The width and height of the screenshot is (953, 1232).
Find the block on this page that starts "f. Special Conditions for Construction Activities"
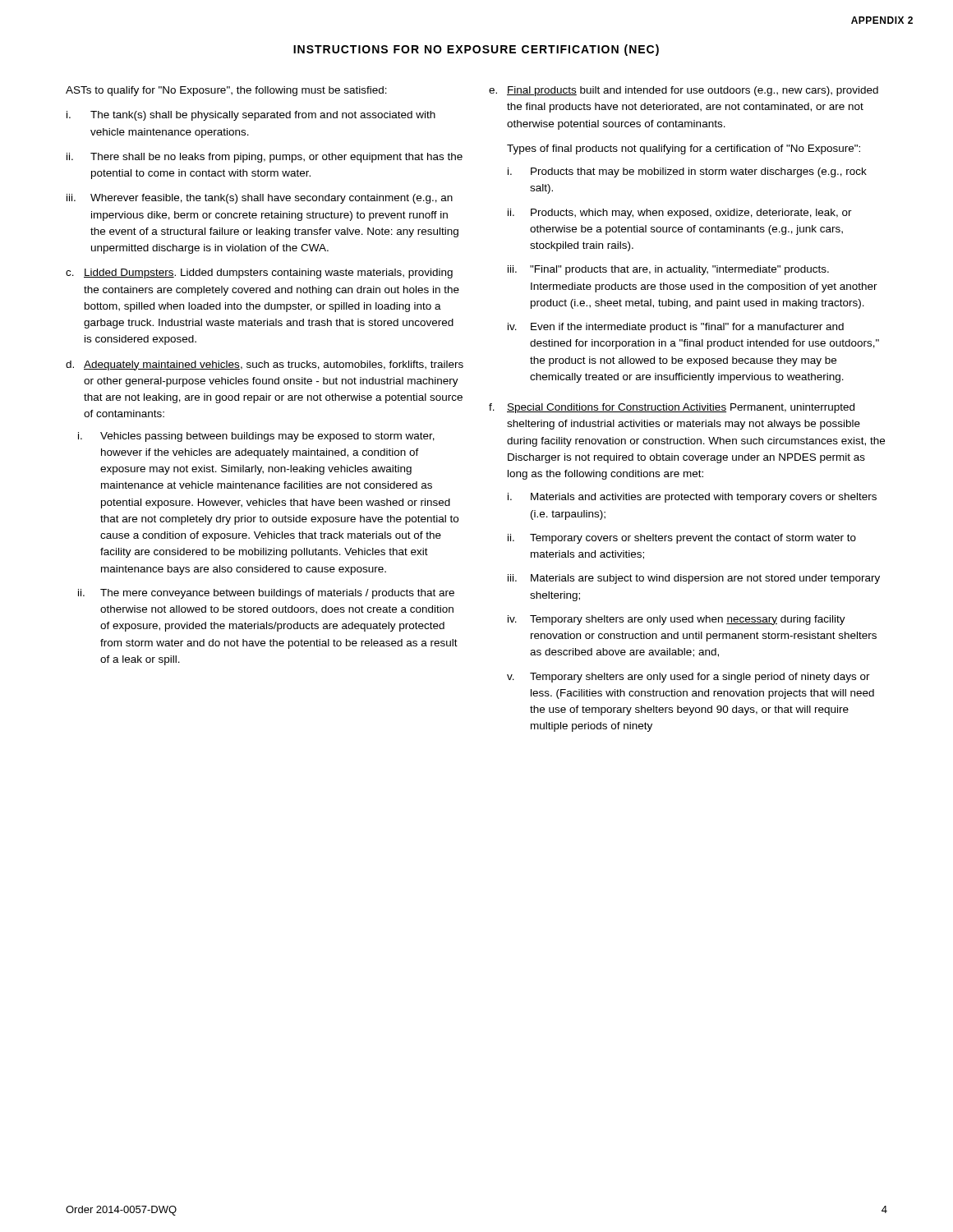click(688, 571)
